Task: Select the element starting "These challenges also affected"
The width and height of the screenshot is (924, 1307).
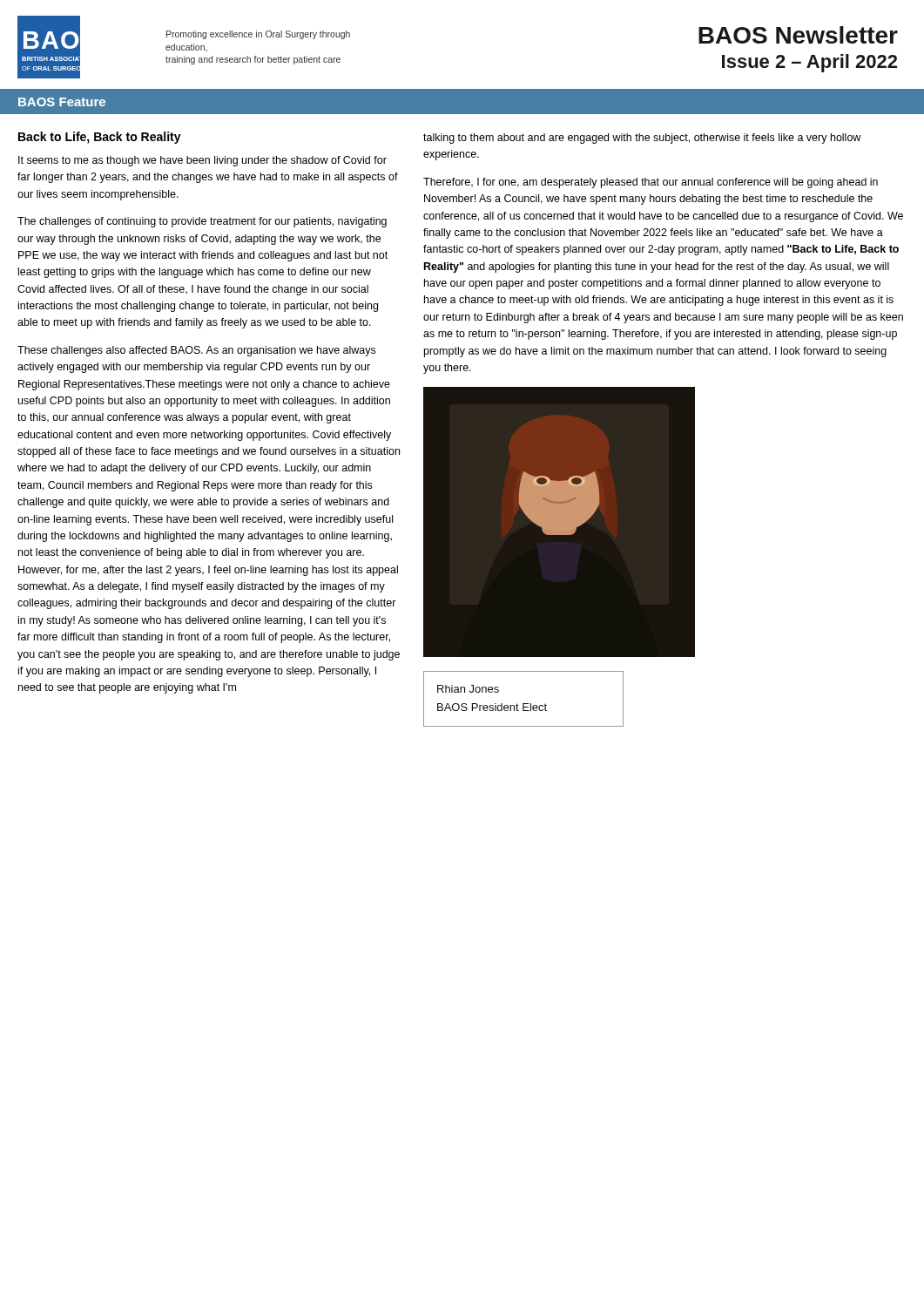Action: point(209,519)
